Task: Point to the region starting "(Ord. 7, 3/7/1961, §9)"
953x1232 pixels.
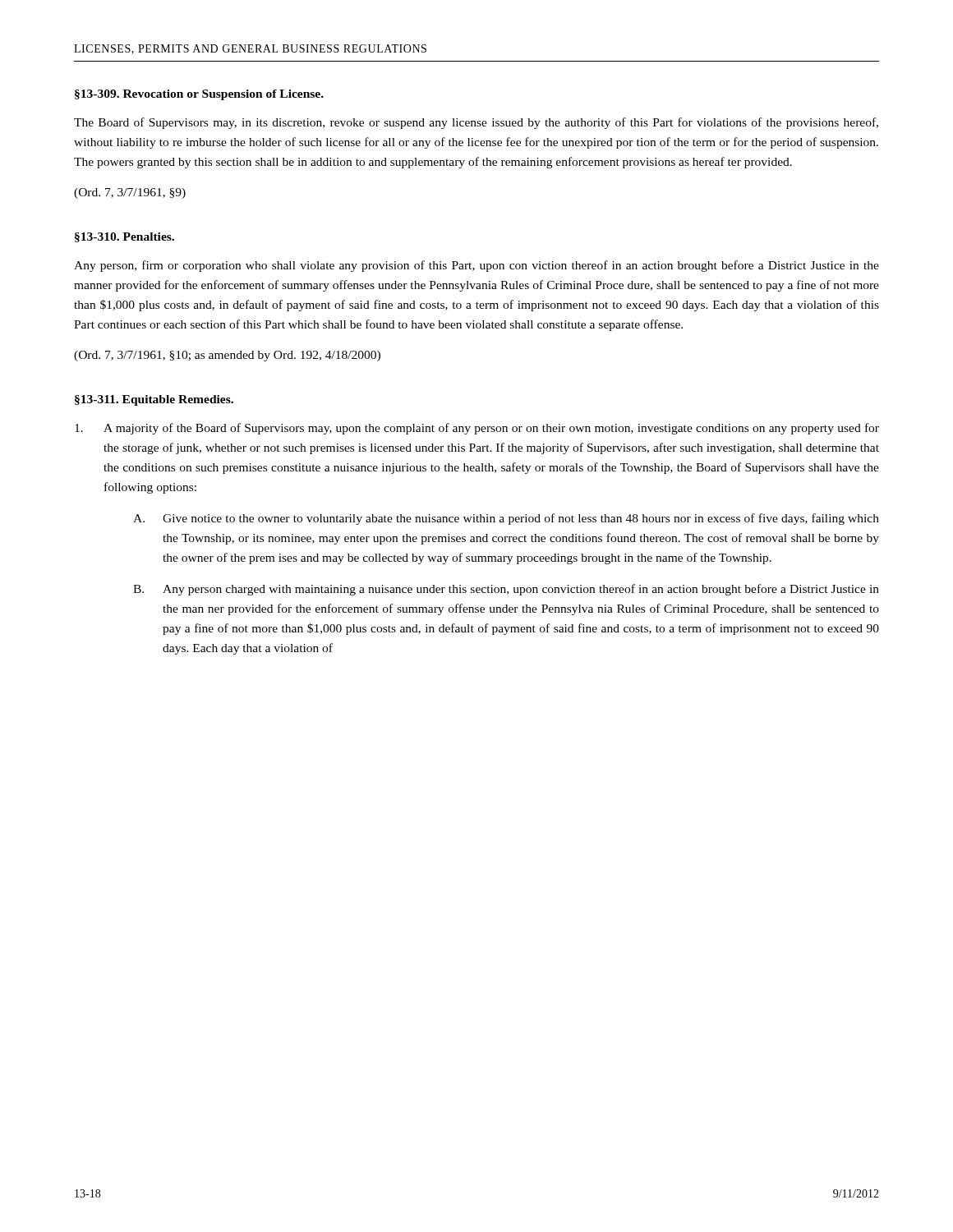Action: pyautogui.click(x=130, y=192)
